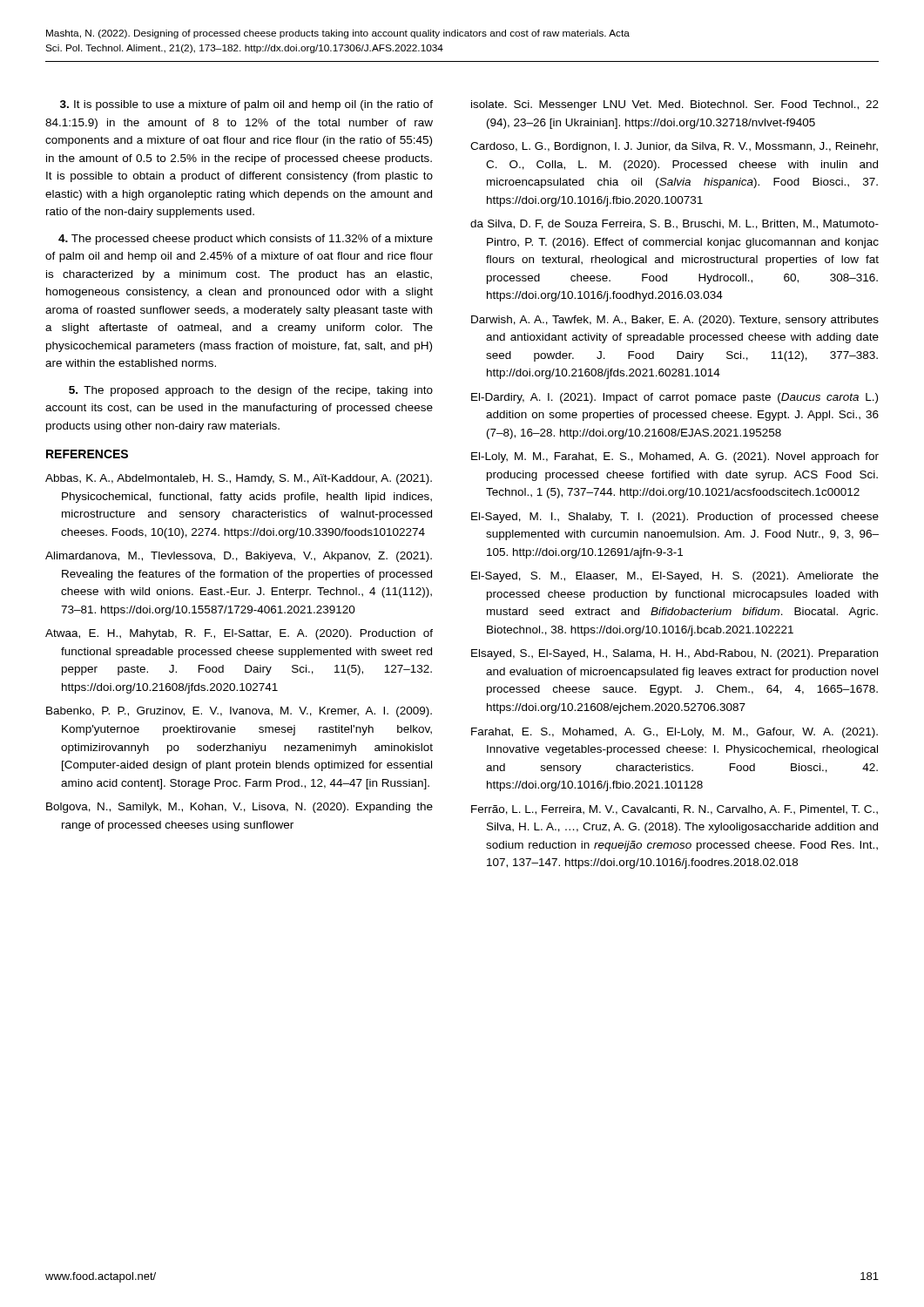The image size is (924, 1307).
Task: Click on the text starting "Ferrão, L. L., Ferreira, M. V.,"
Action: (675, 835)
